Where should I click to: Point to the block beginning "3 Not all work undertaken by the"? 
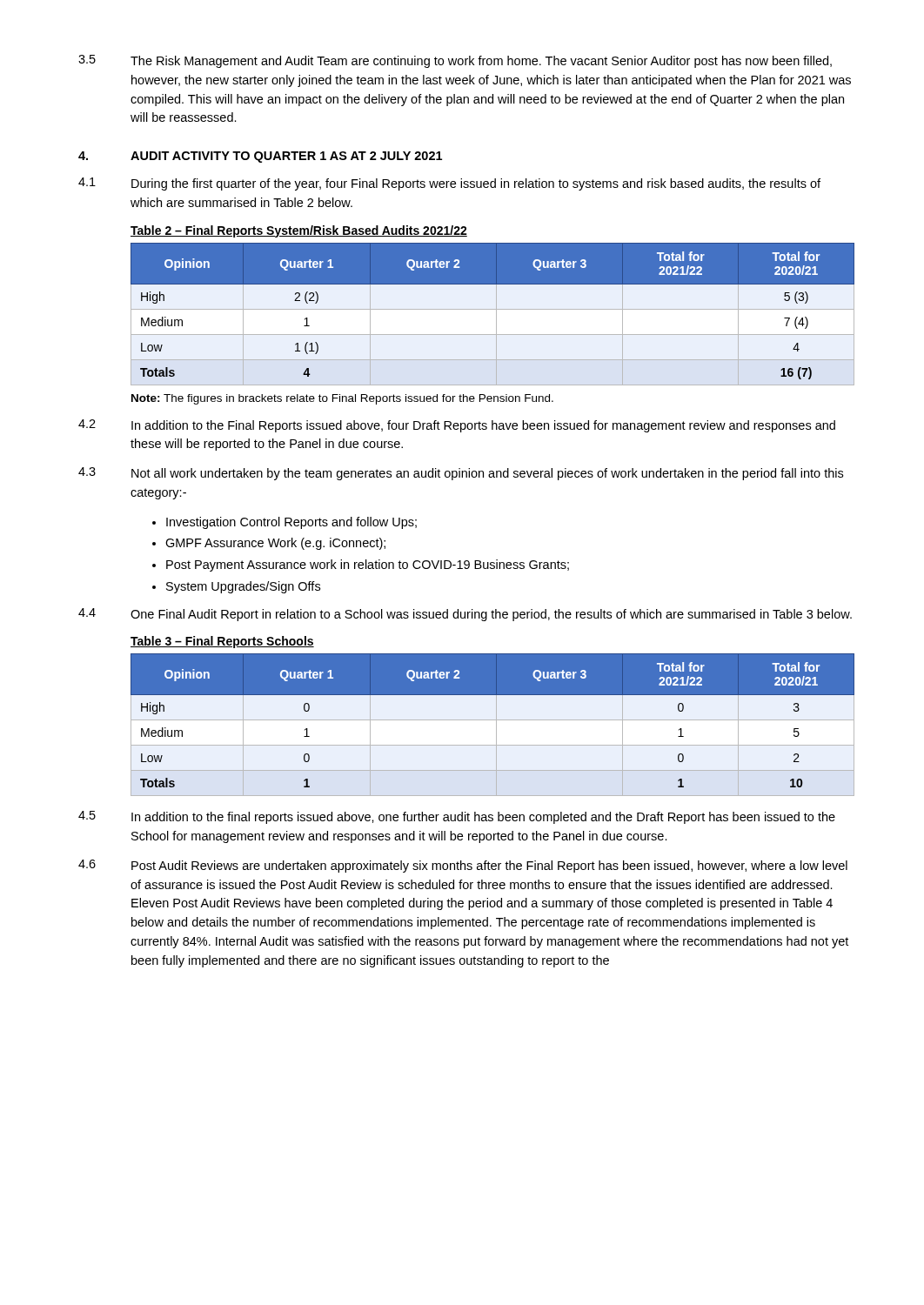[466, 484]
